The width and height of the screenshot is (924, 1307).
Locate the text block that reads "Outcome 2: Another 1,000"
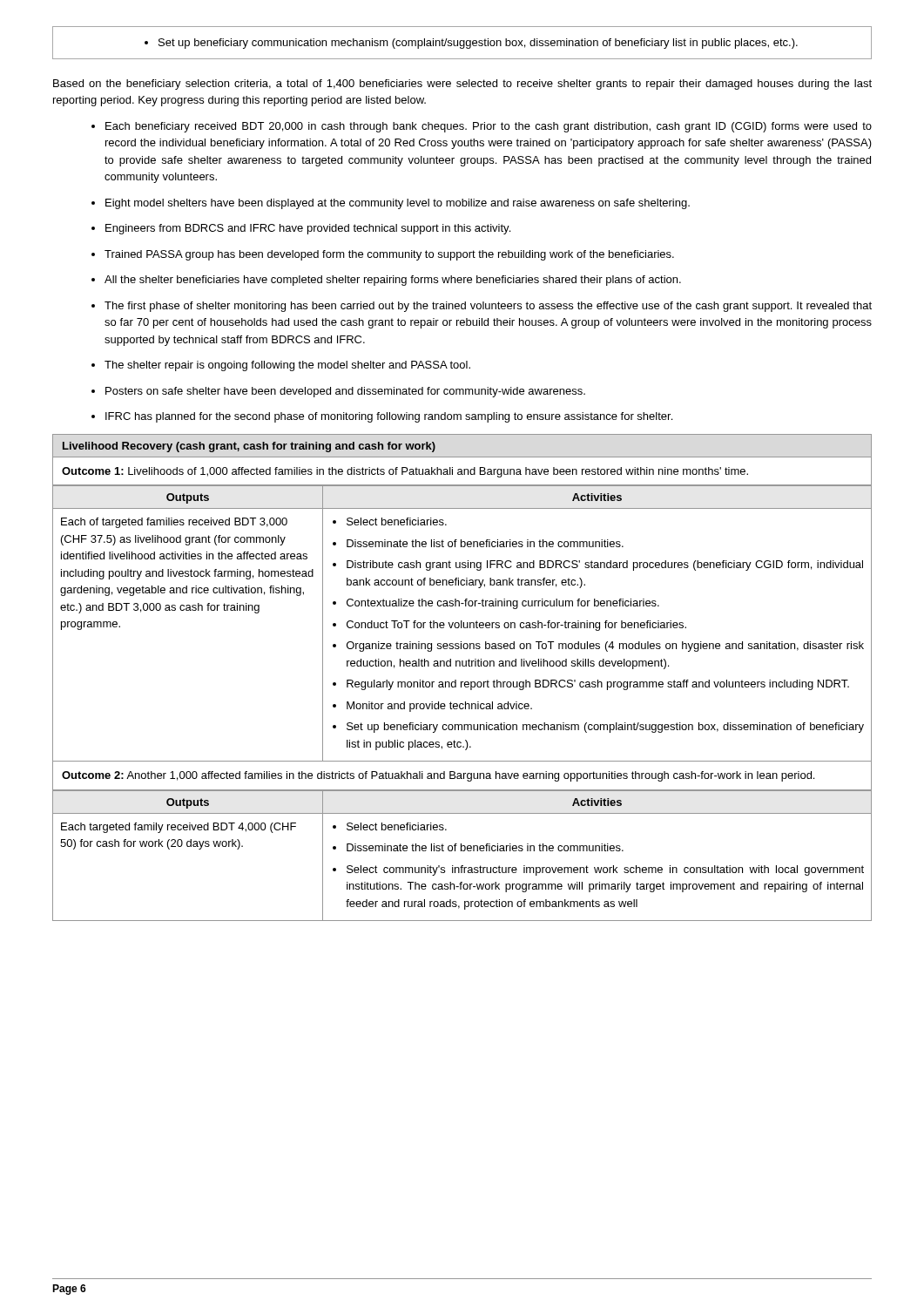point(439,775)
